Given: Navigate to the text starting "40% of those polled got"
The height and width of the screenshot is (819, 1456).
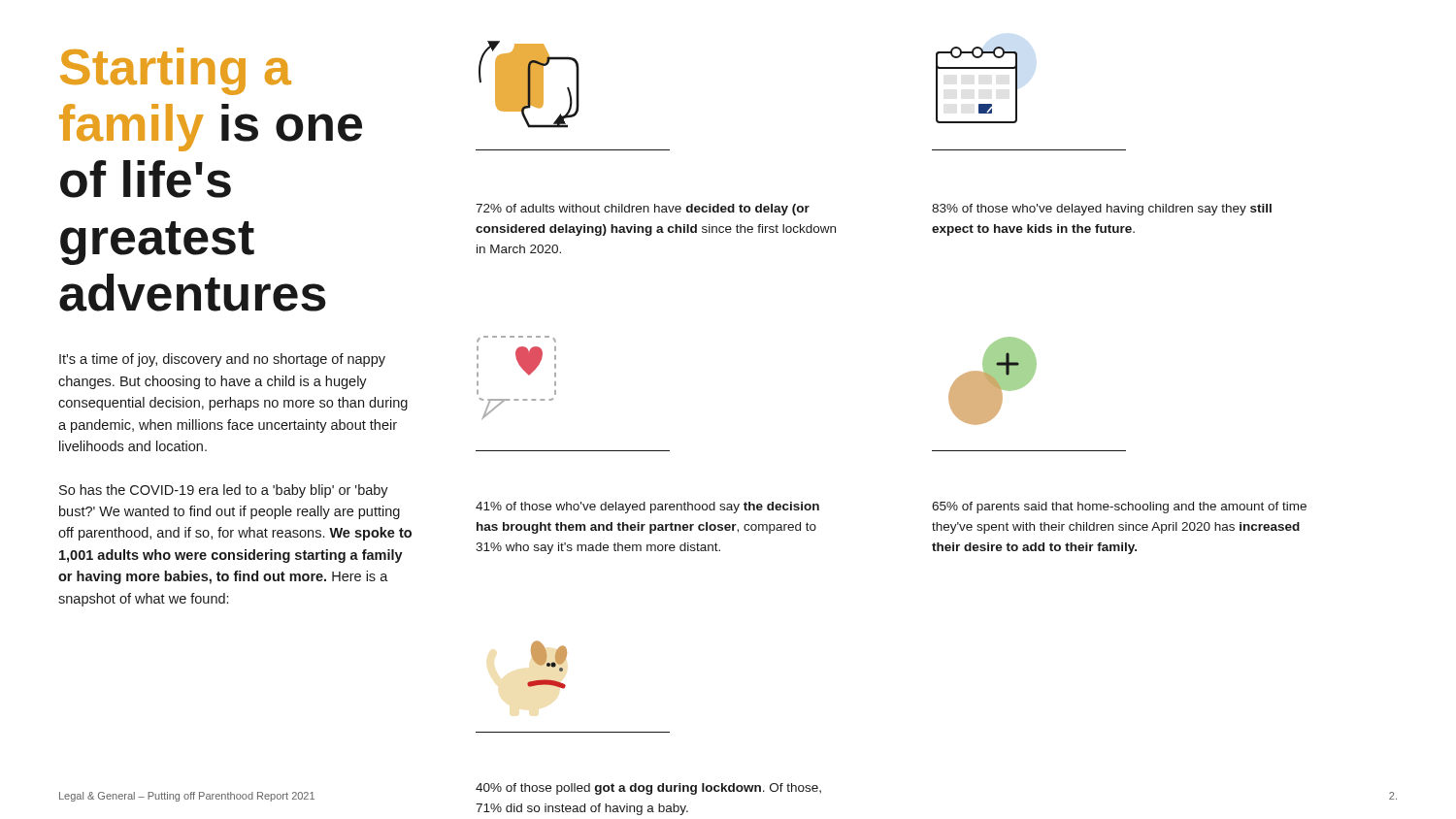Looking at the screenshot, I should 649,798.
